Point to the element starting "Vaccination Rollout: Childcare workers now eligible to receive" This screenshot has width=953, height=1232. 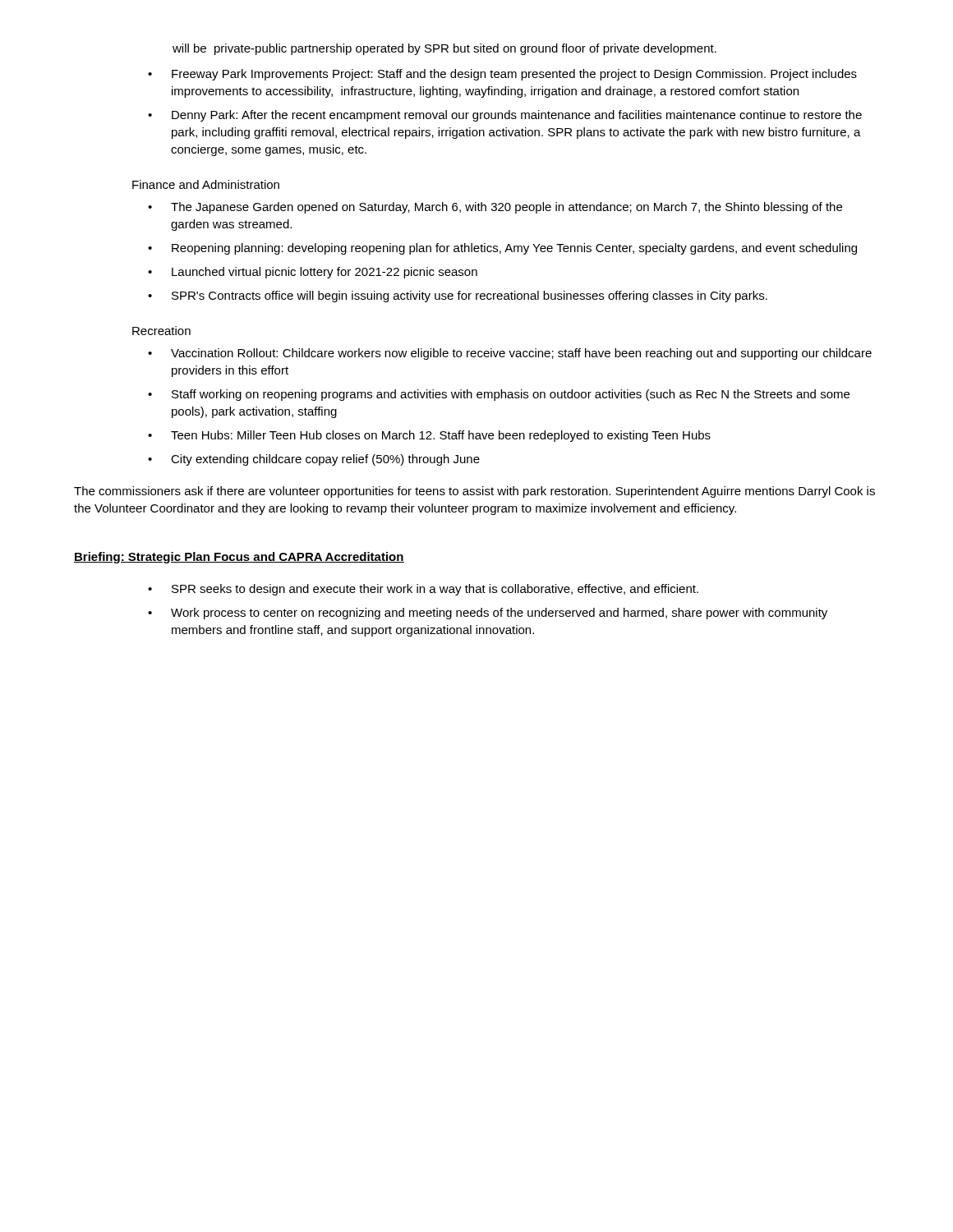(525, 361)
